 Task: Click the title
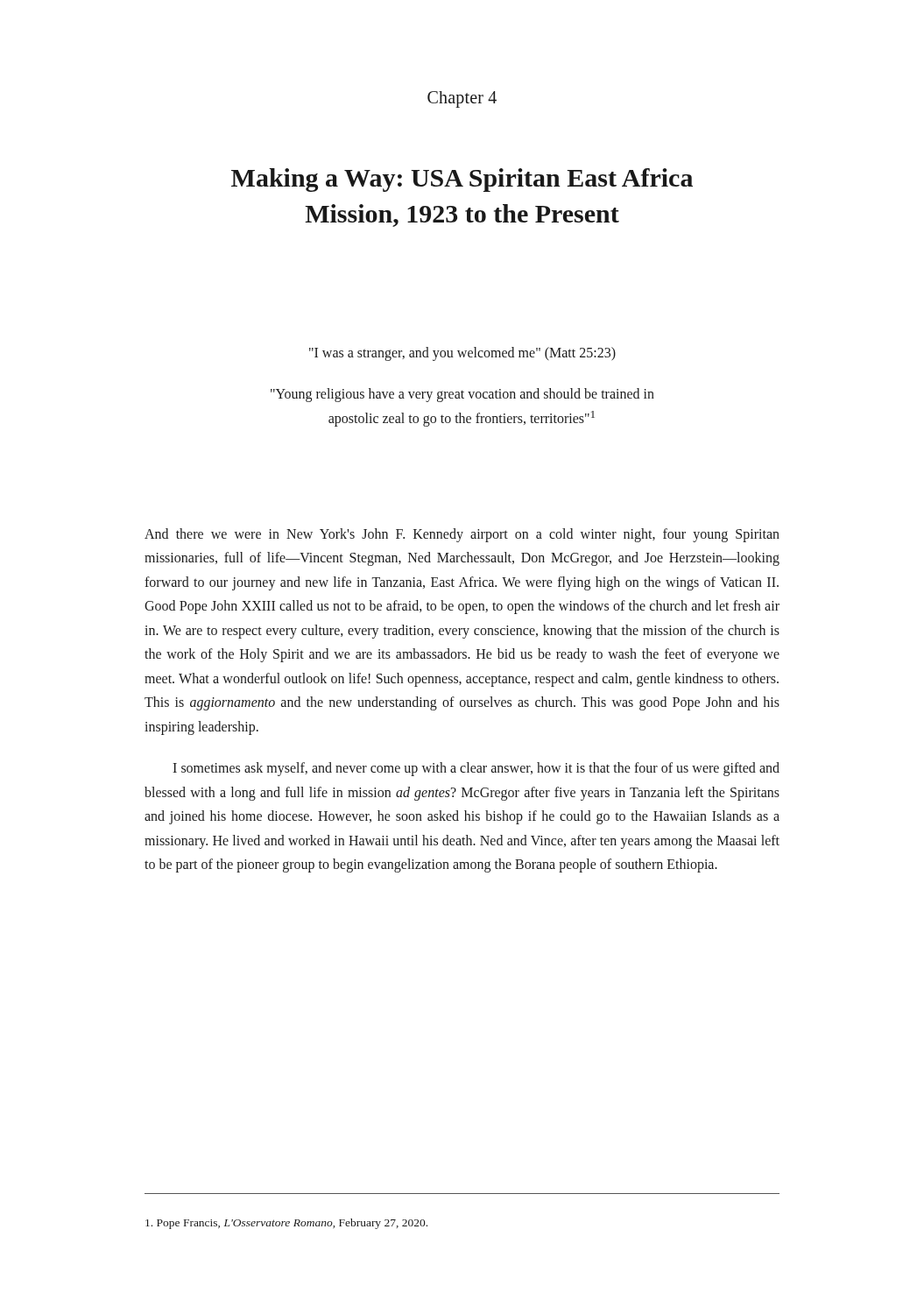[462, 195]
